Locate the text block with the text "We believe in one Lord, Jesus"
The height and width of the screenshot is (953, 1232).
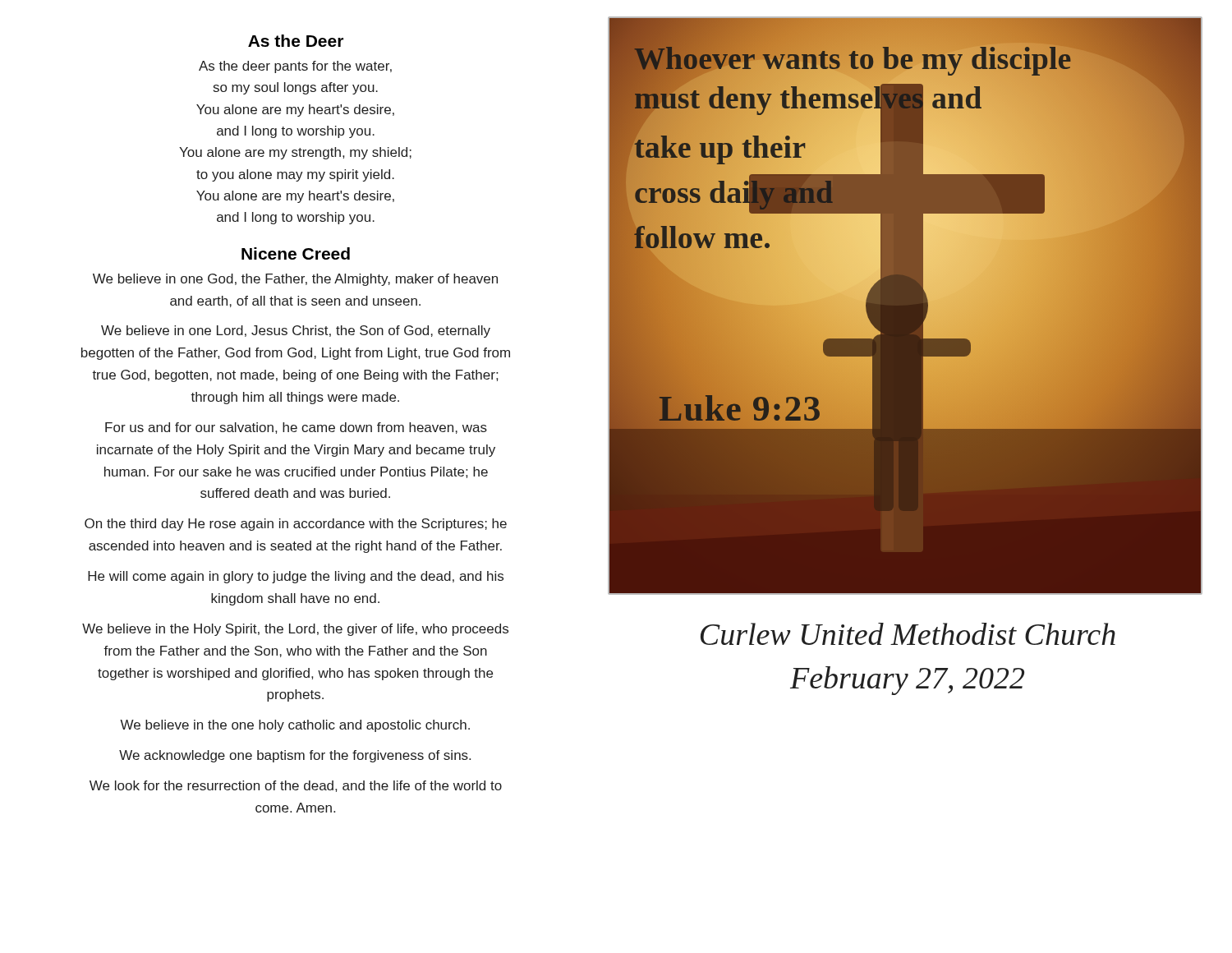(x=296, y=364)
